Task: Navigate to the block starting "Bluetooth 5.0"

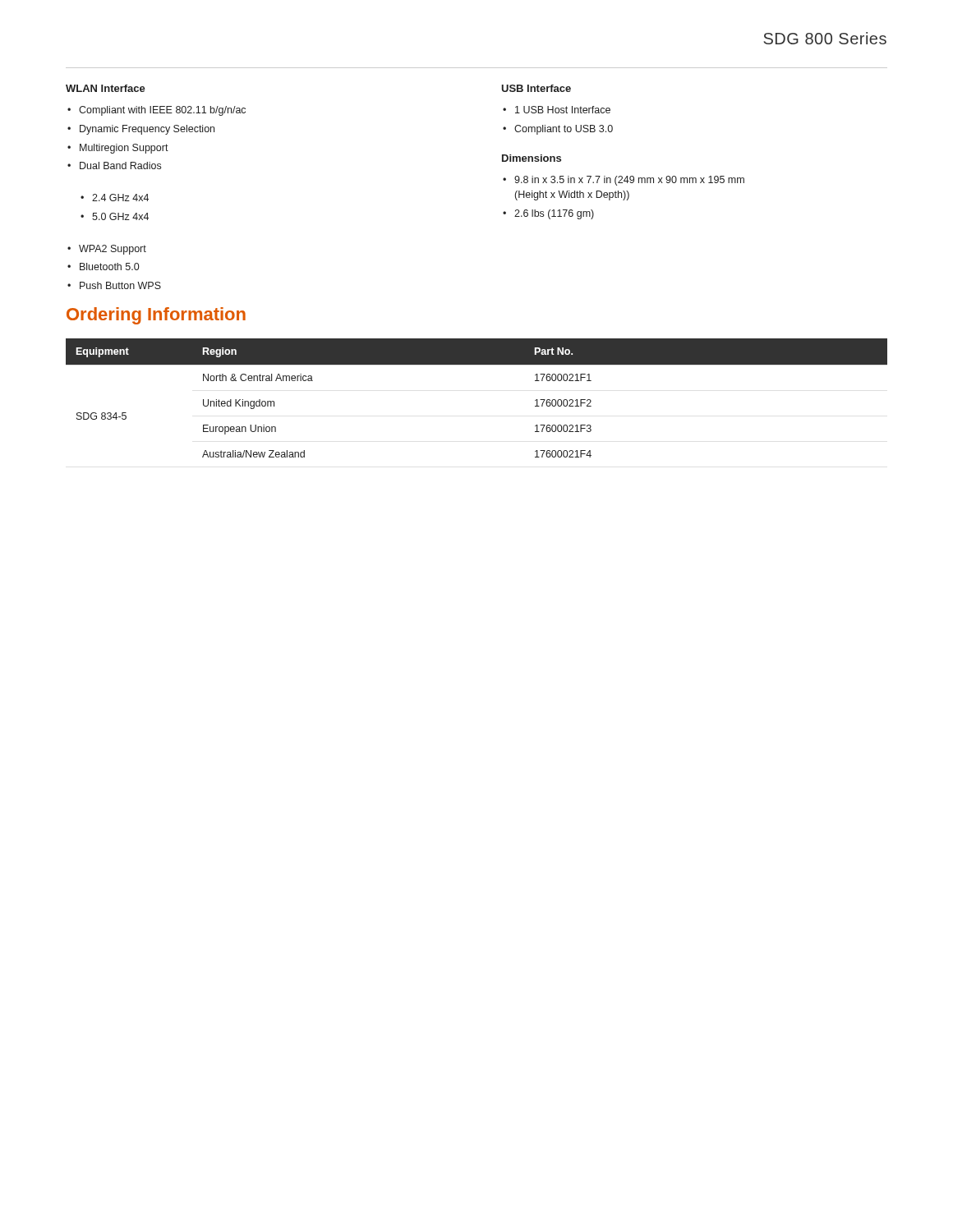Action: 109,267
